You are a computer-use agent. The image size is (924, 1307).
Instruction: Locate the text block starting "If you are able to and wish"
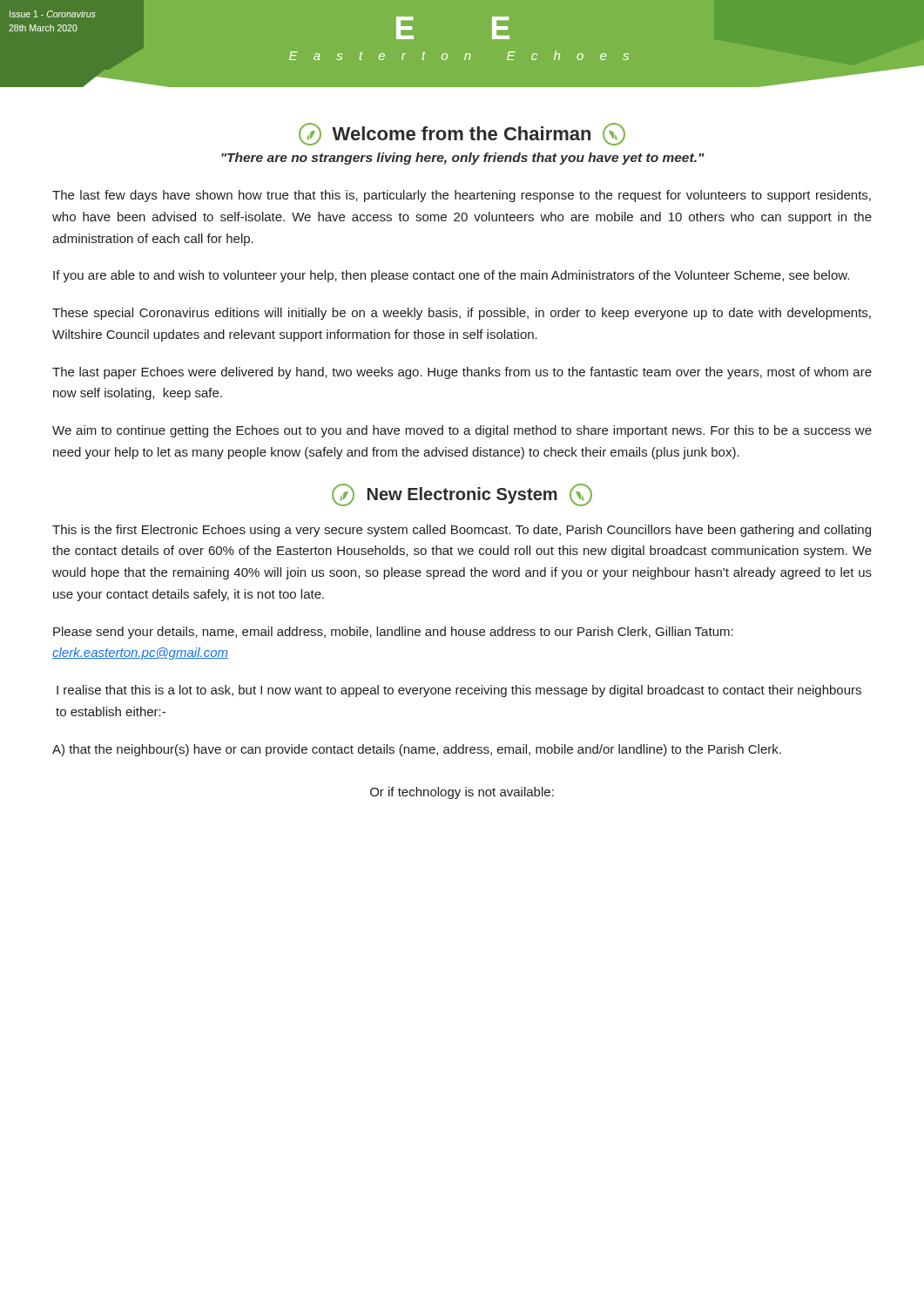coord(451,275)
